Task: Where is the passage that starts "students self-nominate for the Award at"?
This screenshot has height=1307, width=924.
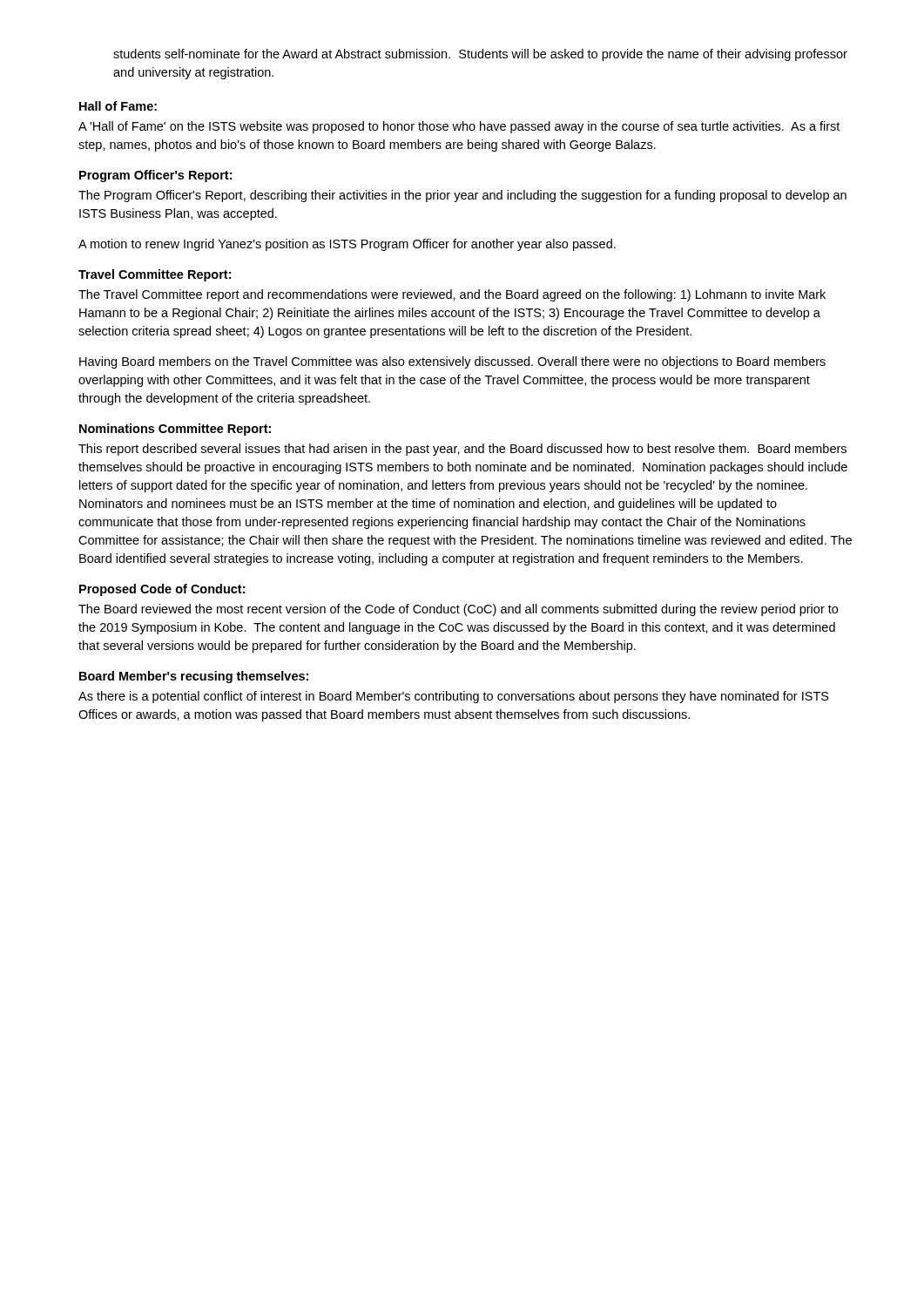Action: click(x=480, y=63)
